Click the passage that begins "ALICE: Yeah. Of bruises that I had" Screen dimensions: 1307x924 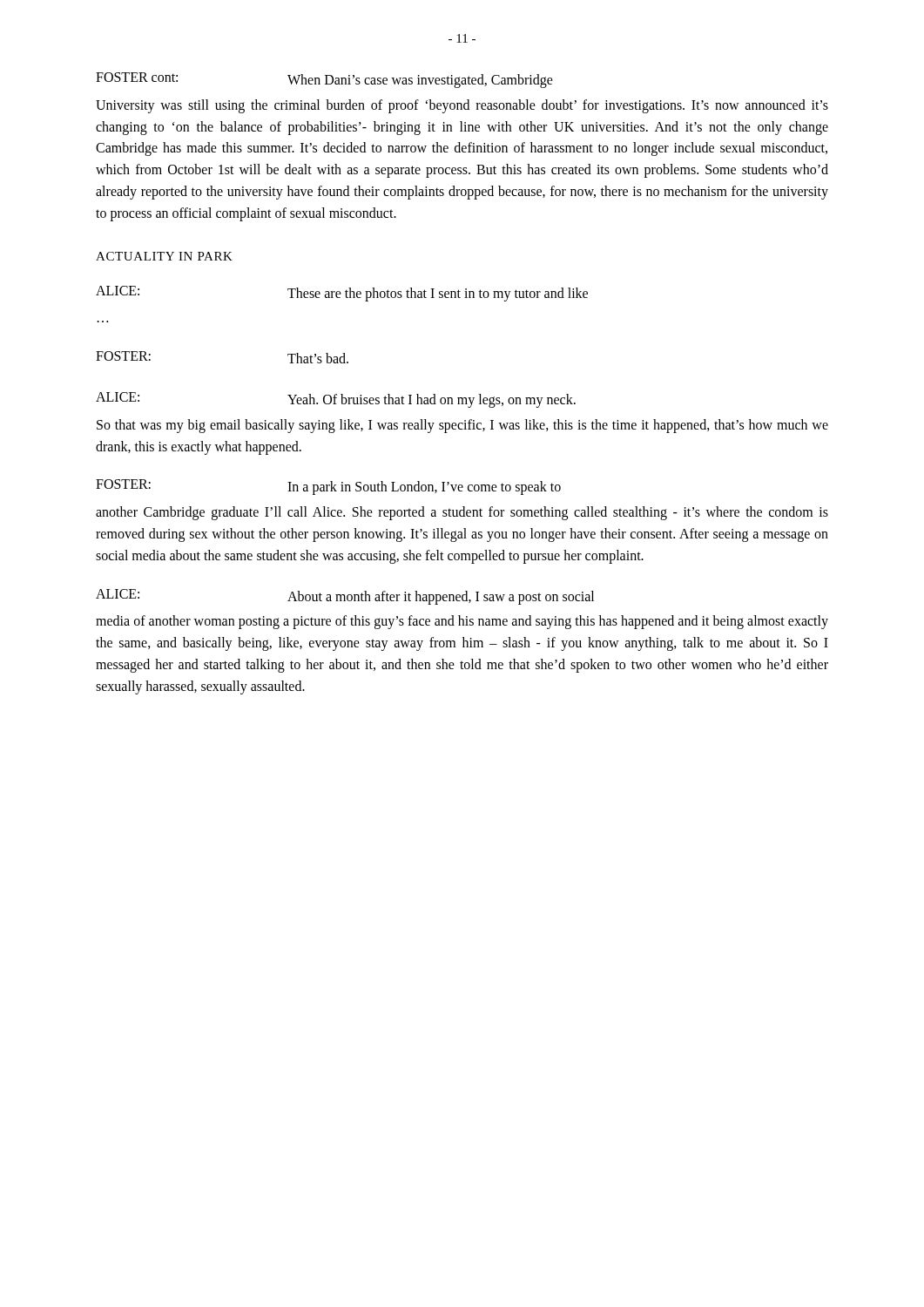462,424
